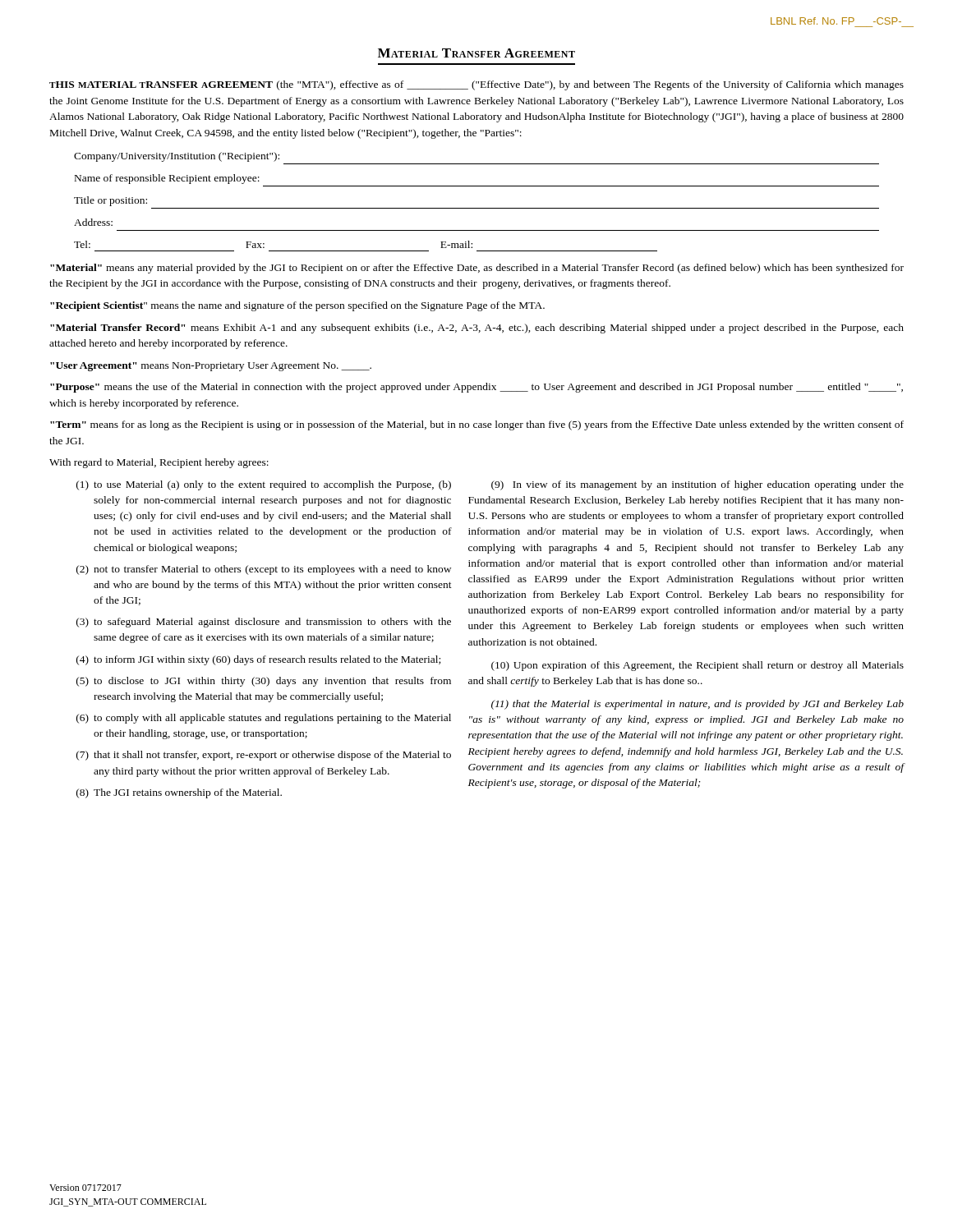Click on the region starting "(11) that the Material"

tap(686, 743)
